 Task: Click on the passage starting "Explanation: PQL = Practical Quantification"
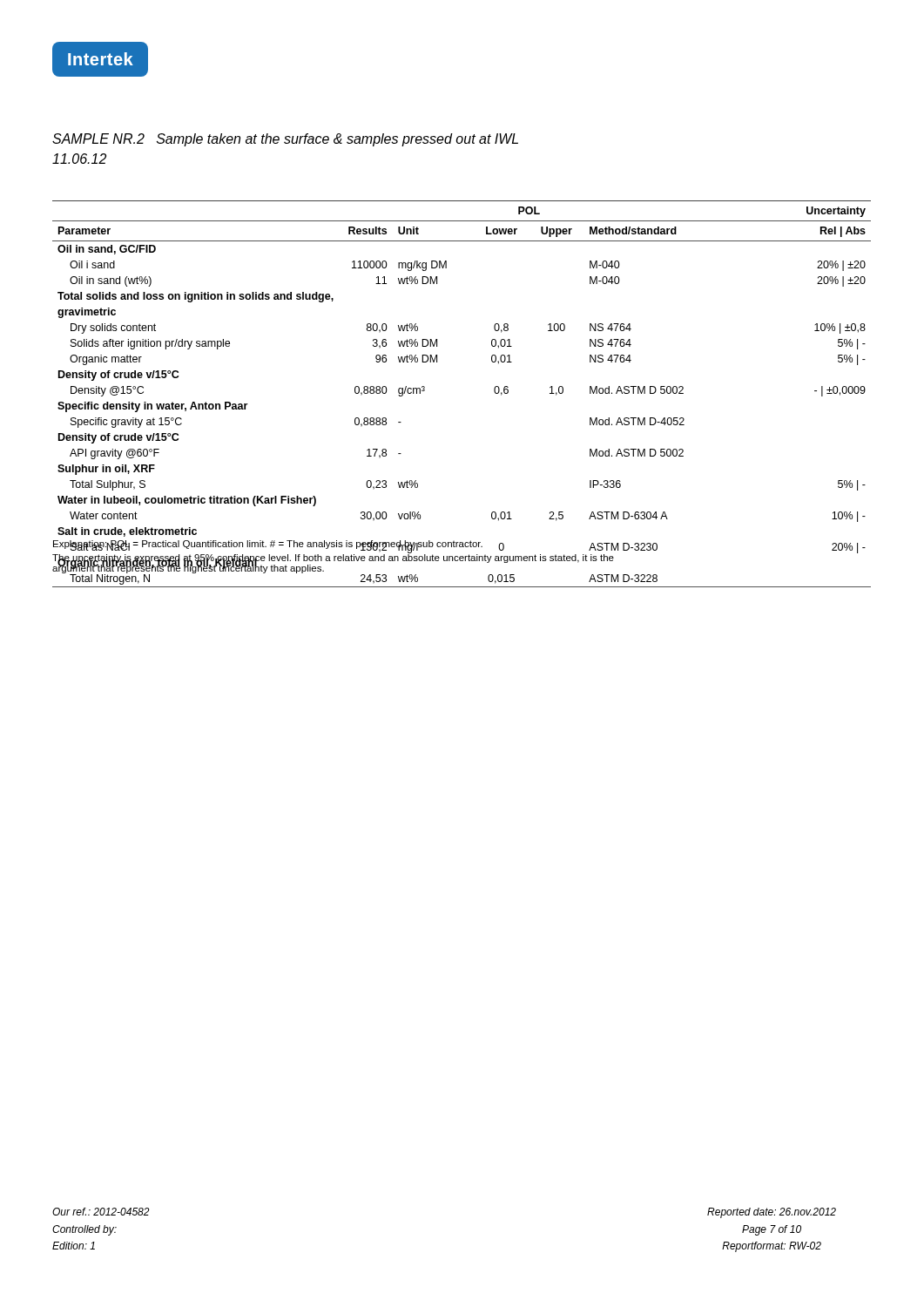(457, 556)
